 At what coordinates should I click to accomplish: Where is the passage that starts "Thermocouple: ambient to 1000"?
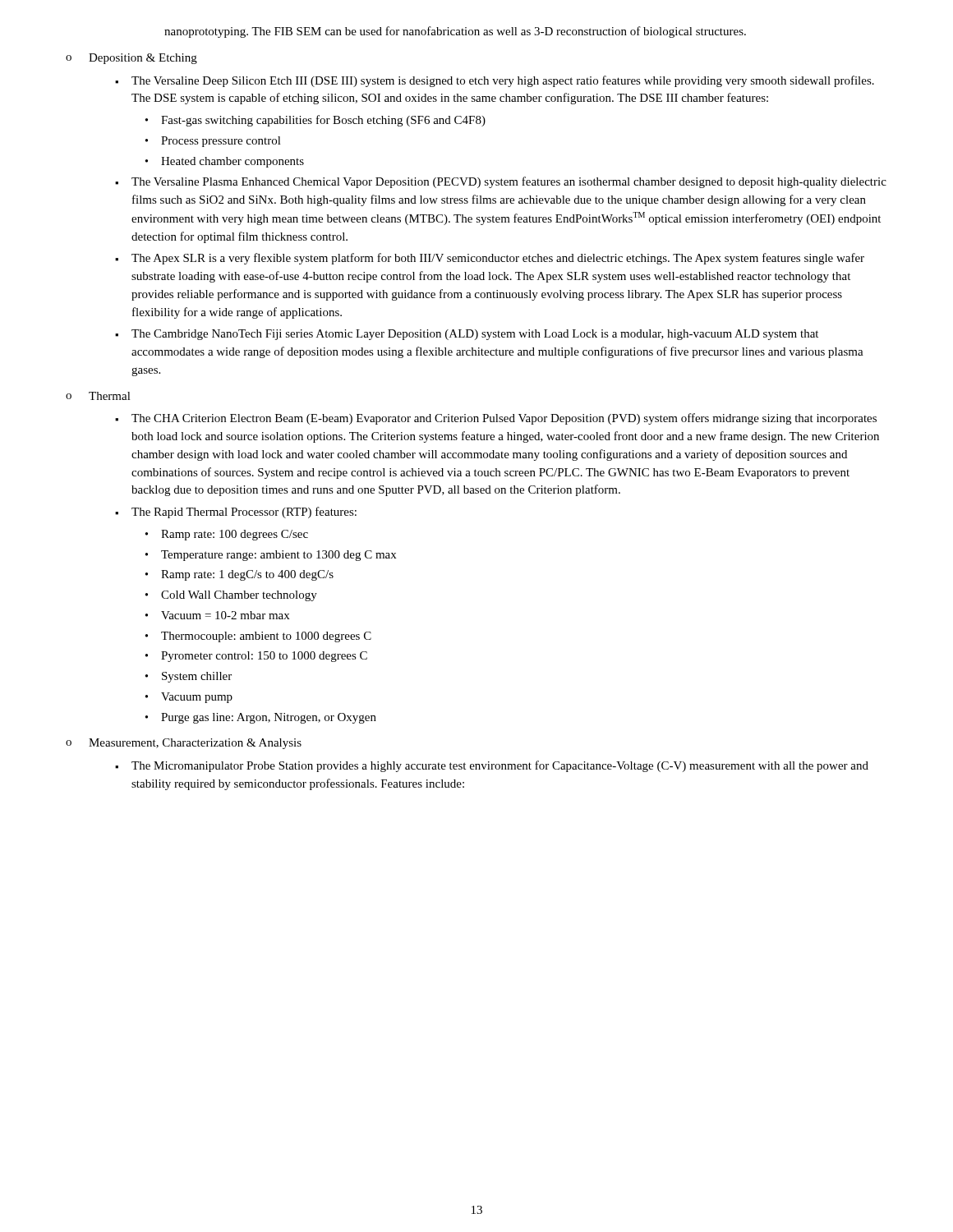pos(258,636)
